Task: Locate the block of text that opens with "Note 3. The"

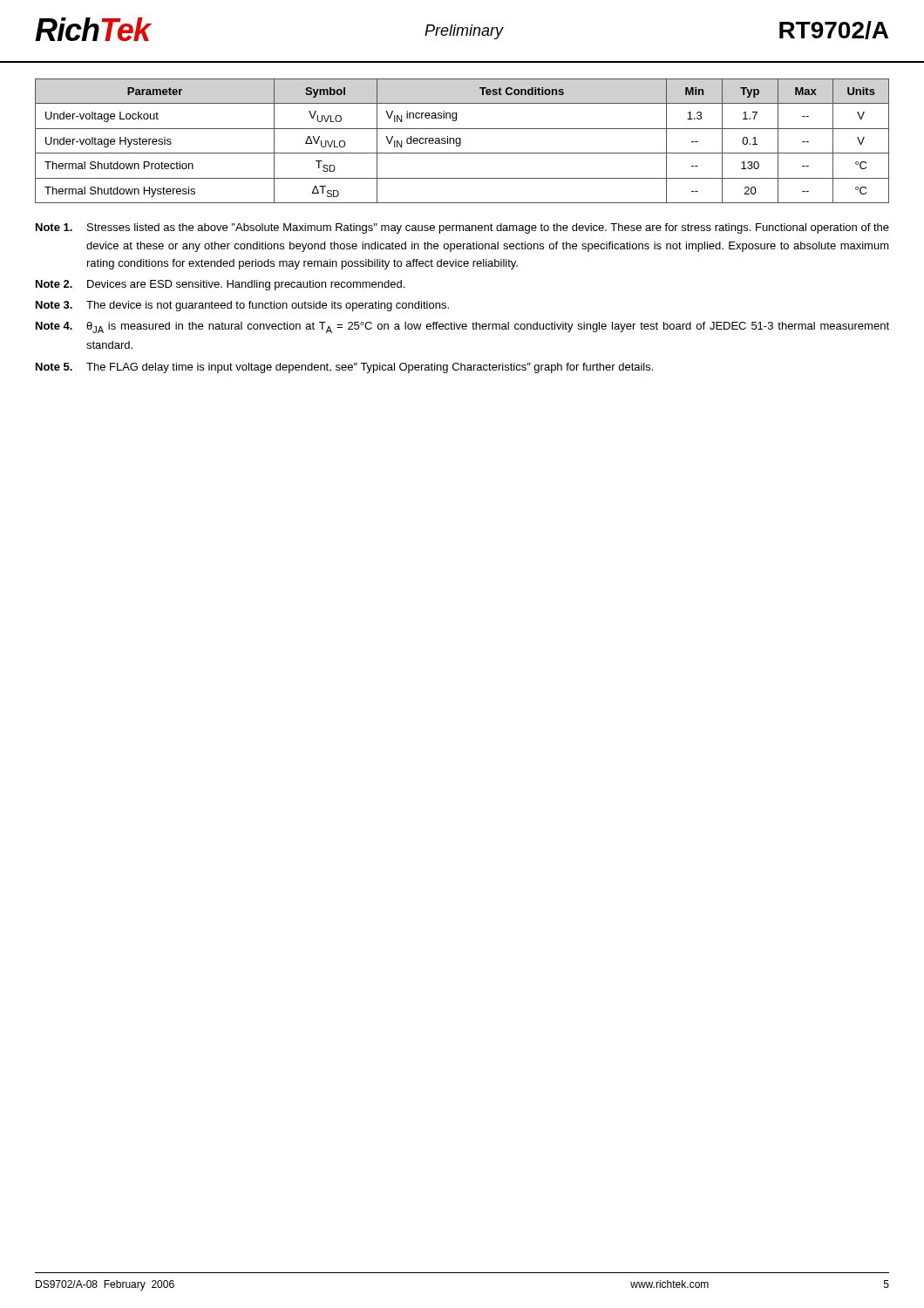Action: (x=242, y=306)
